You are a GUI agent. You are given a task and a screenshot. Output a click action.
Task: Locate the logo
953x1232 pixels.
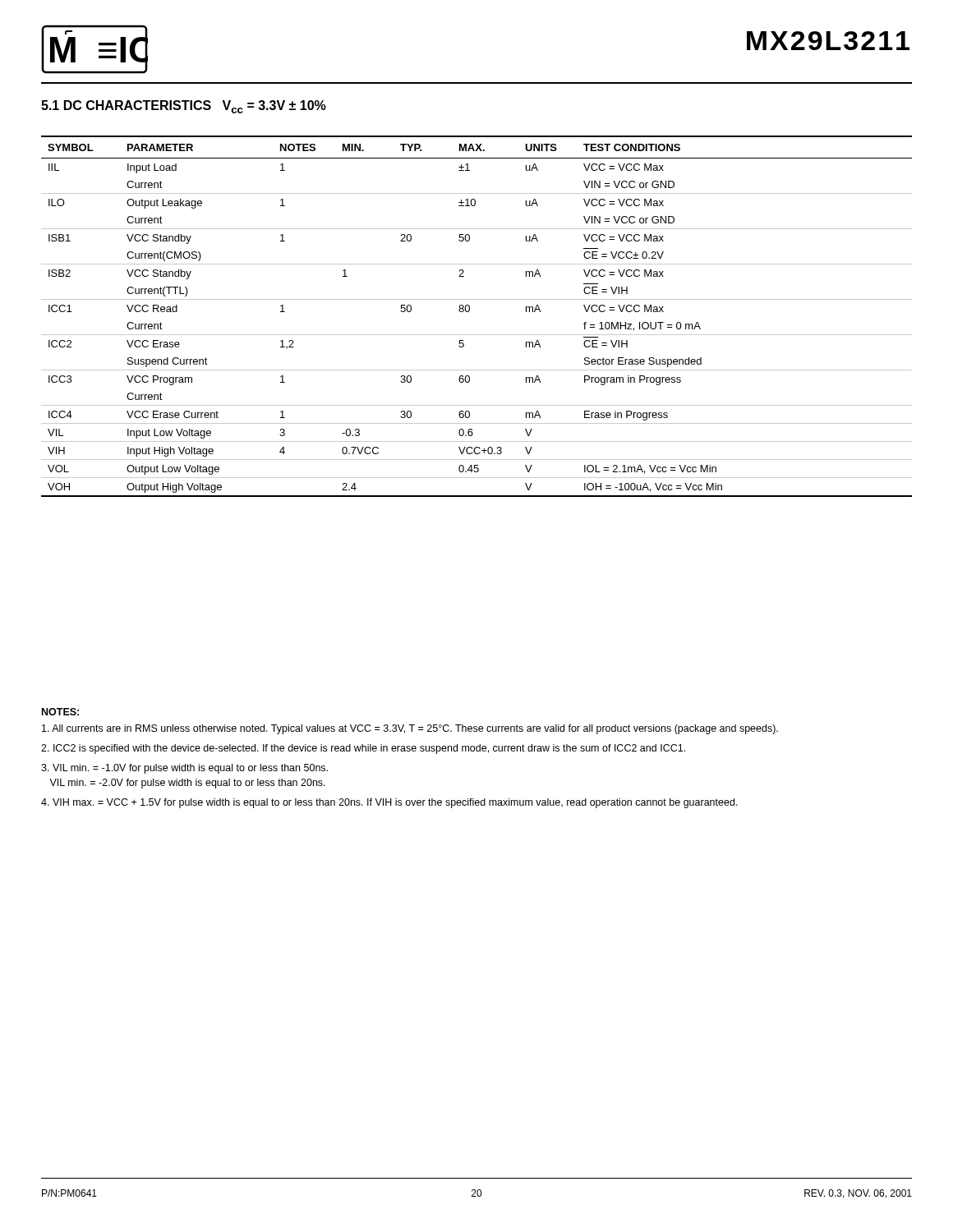(x=94, y=51)
